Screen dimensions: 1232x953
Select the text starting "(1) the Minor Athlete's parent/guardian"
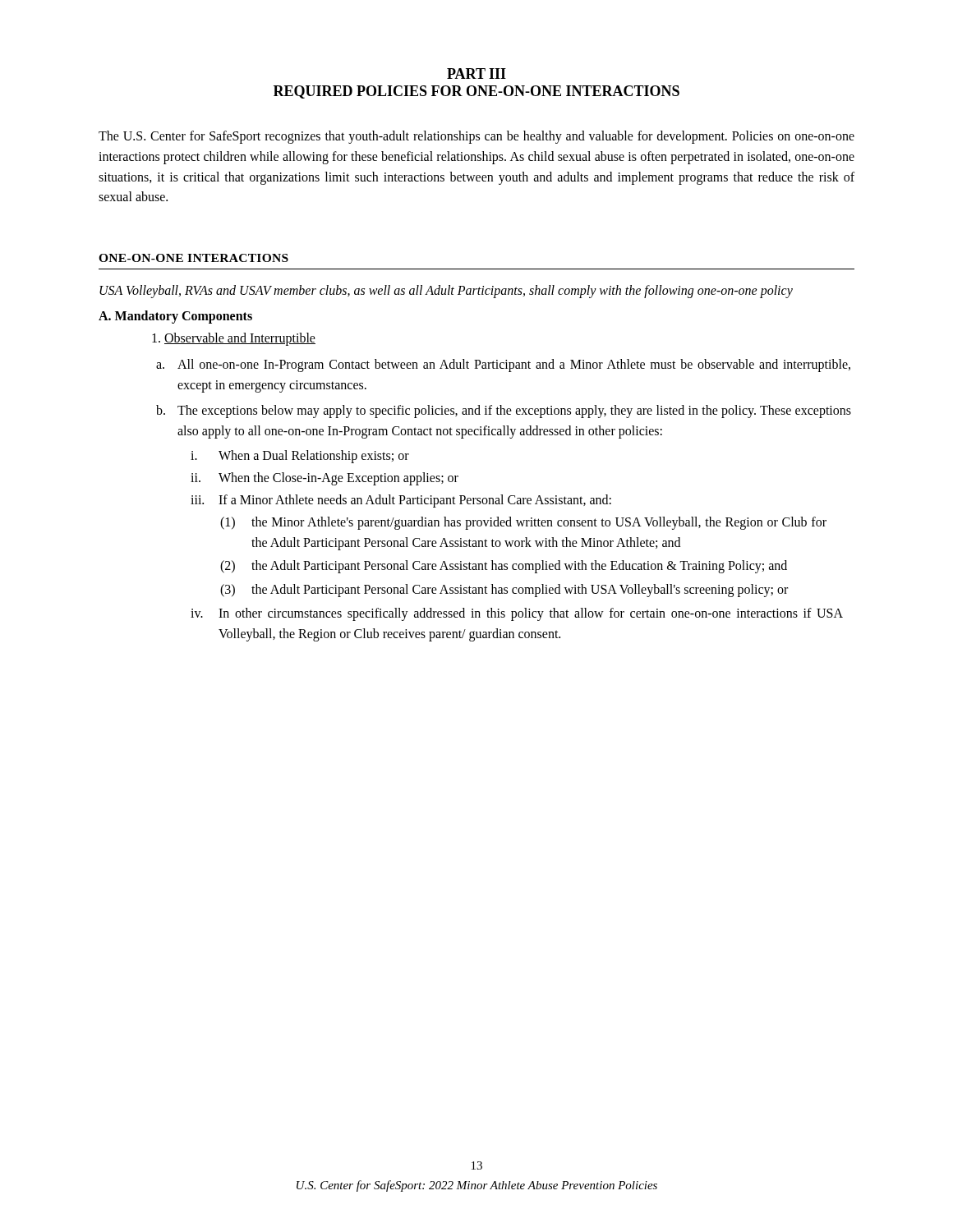pyautogui.click(x=523, y=533)
